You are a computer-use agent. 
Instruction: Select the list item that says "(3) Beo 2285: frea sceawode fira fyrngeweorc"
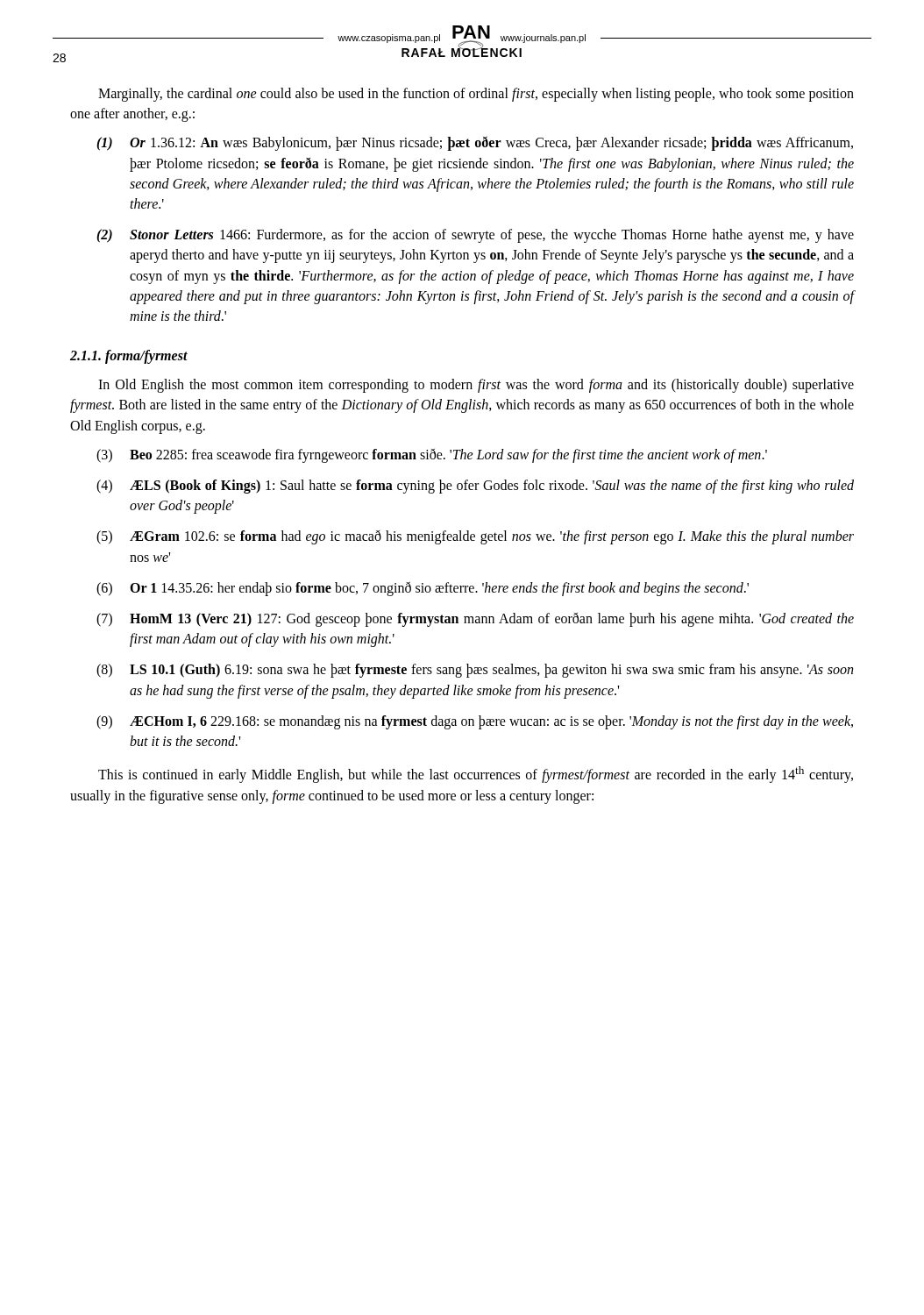point(475,454)
